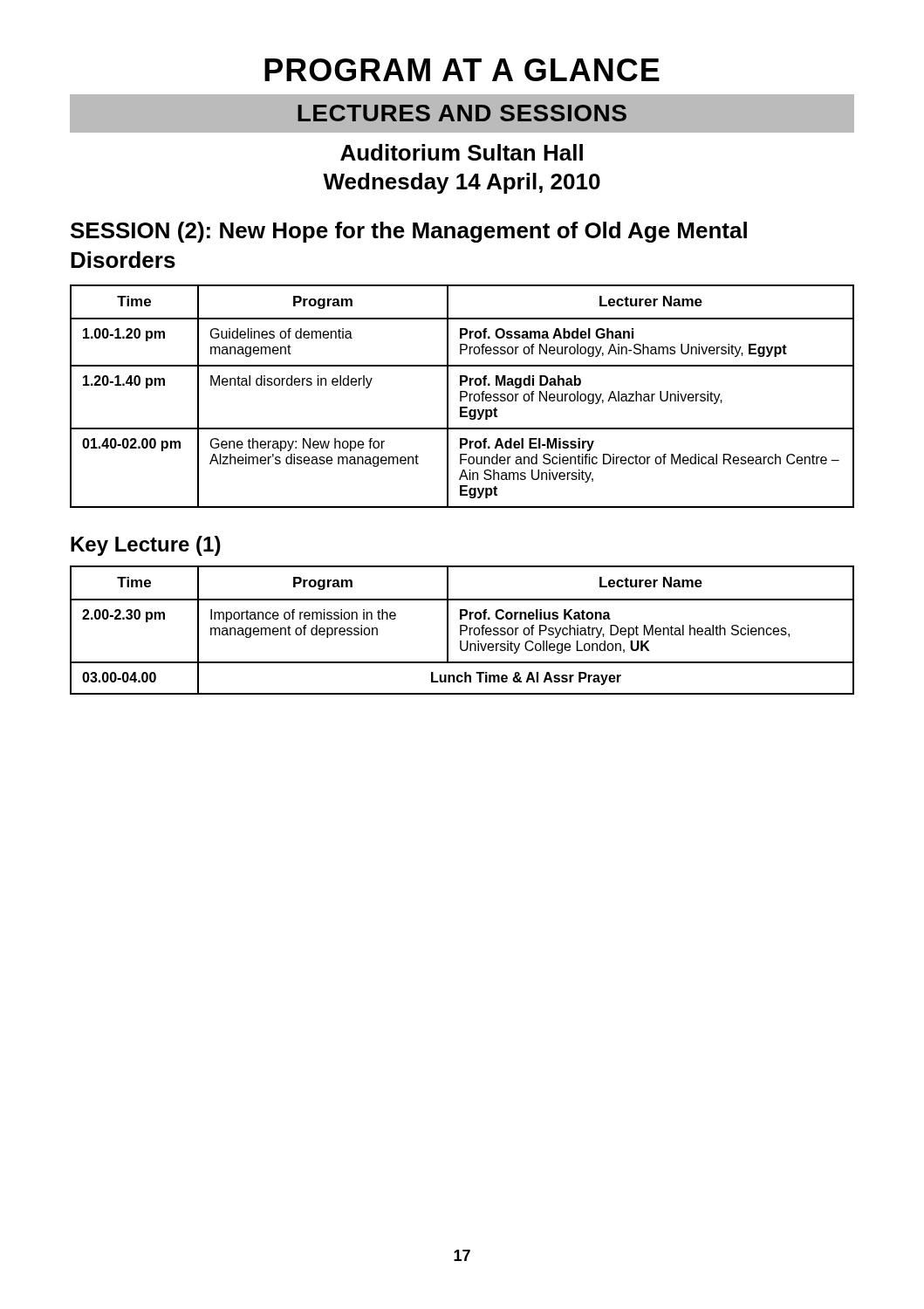Locate the table with the text "Prof. Adel El-Missiry Founder and"
Viewport: 924px width, 1309px height.
point(462,396)
